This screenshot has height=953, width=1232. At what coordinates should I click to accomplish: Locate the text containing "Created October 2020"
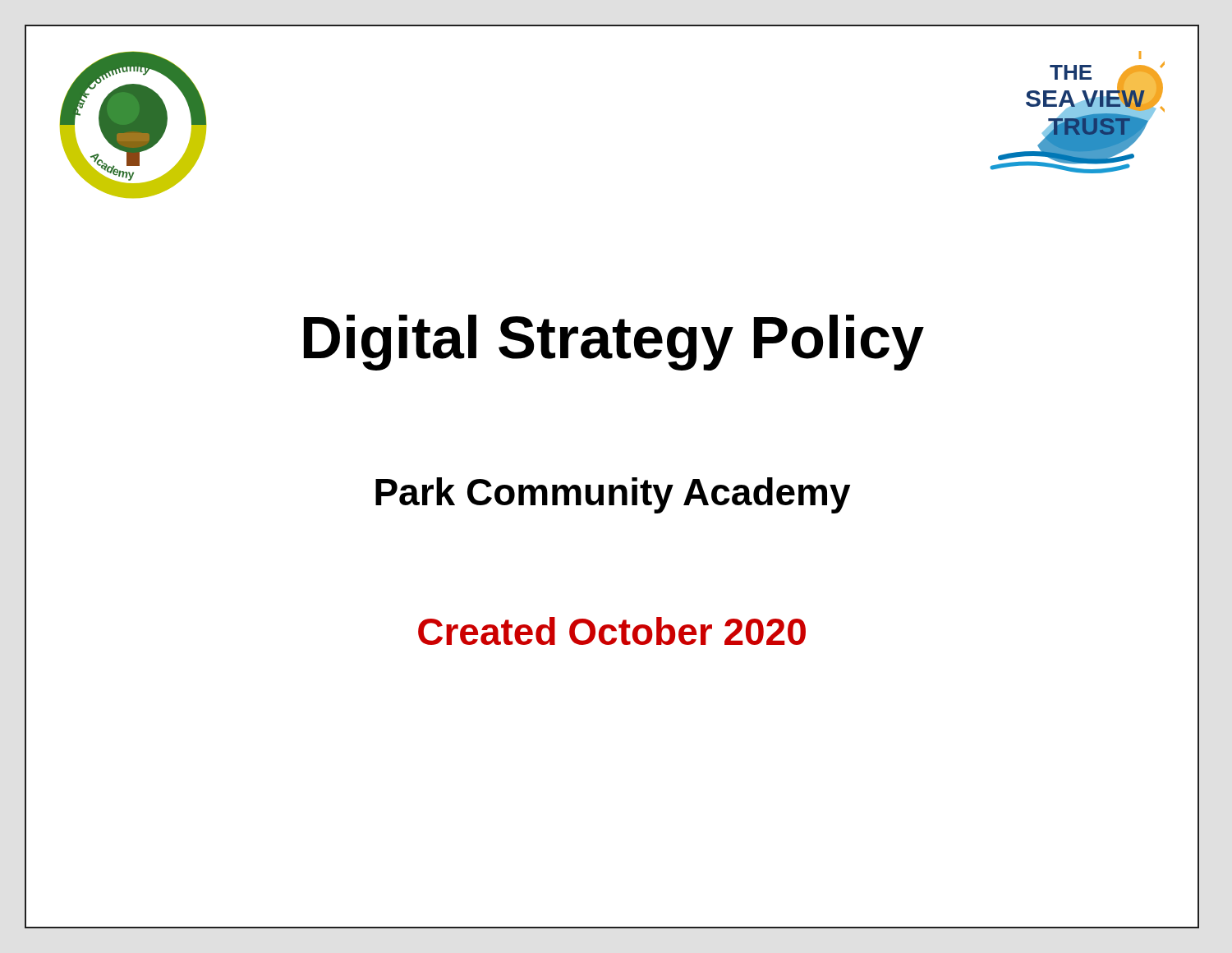point(612,632)
